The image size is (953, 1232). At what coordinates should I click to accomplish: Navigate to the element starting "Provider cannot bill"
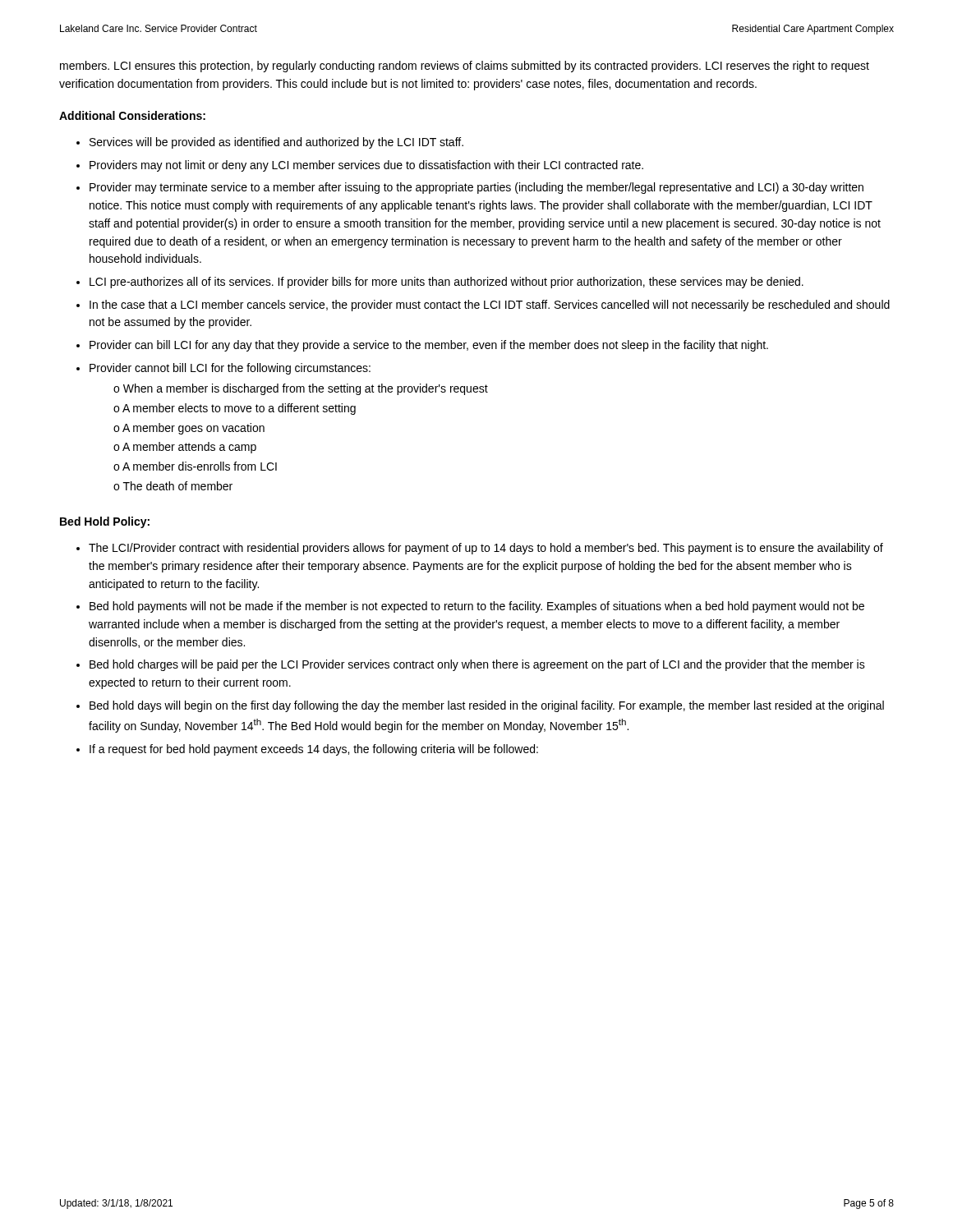tap(230, 369)
